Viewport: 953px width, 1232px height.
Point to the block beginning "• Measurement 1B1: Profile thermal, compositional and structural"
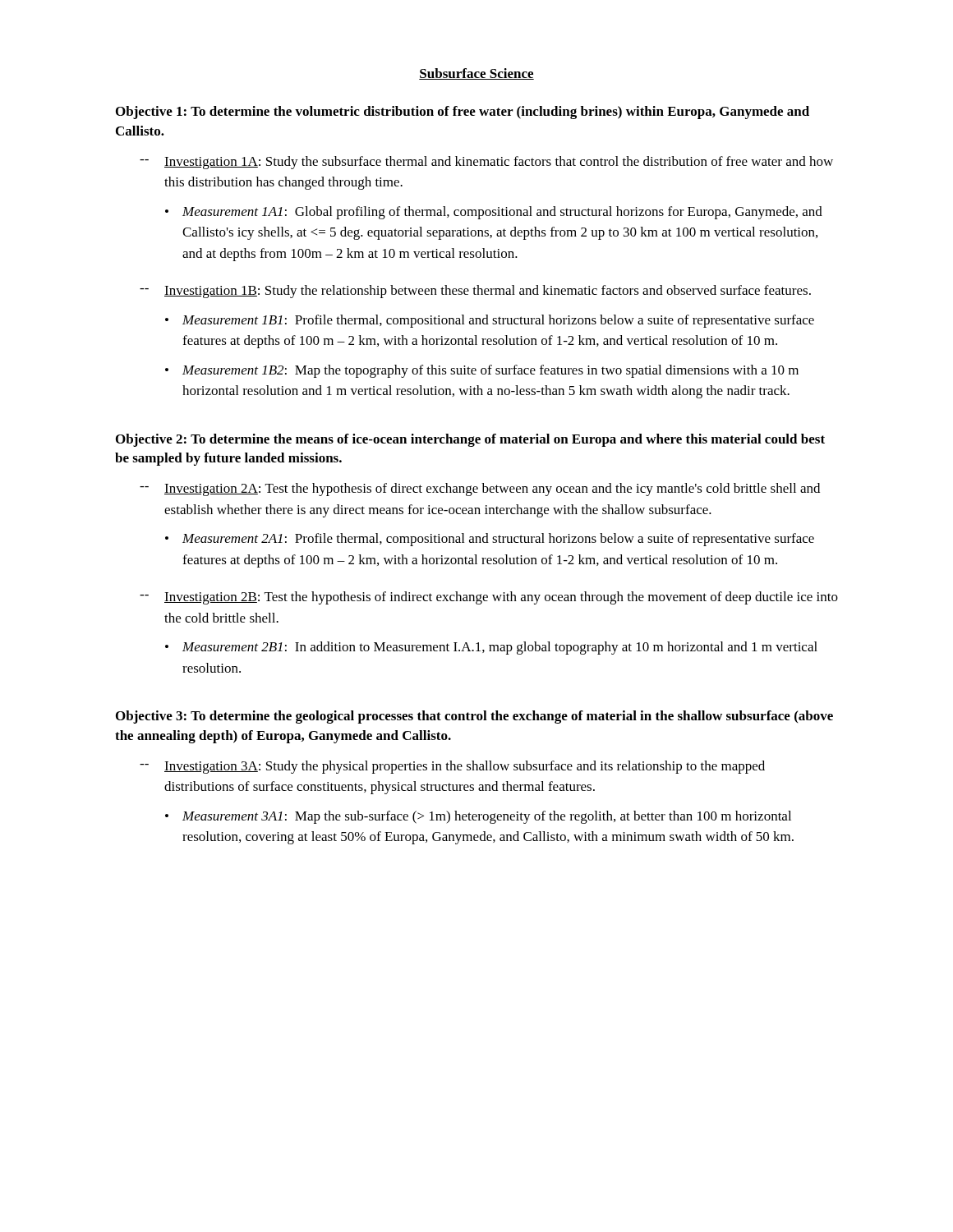(501, 330)
